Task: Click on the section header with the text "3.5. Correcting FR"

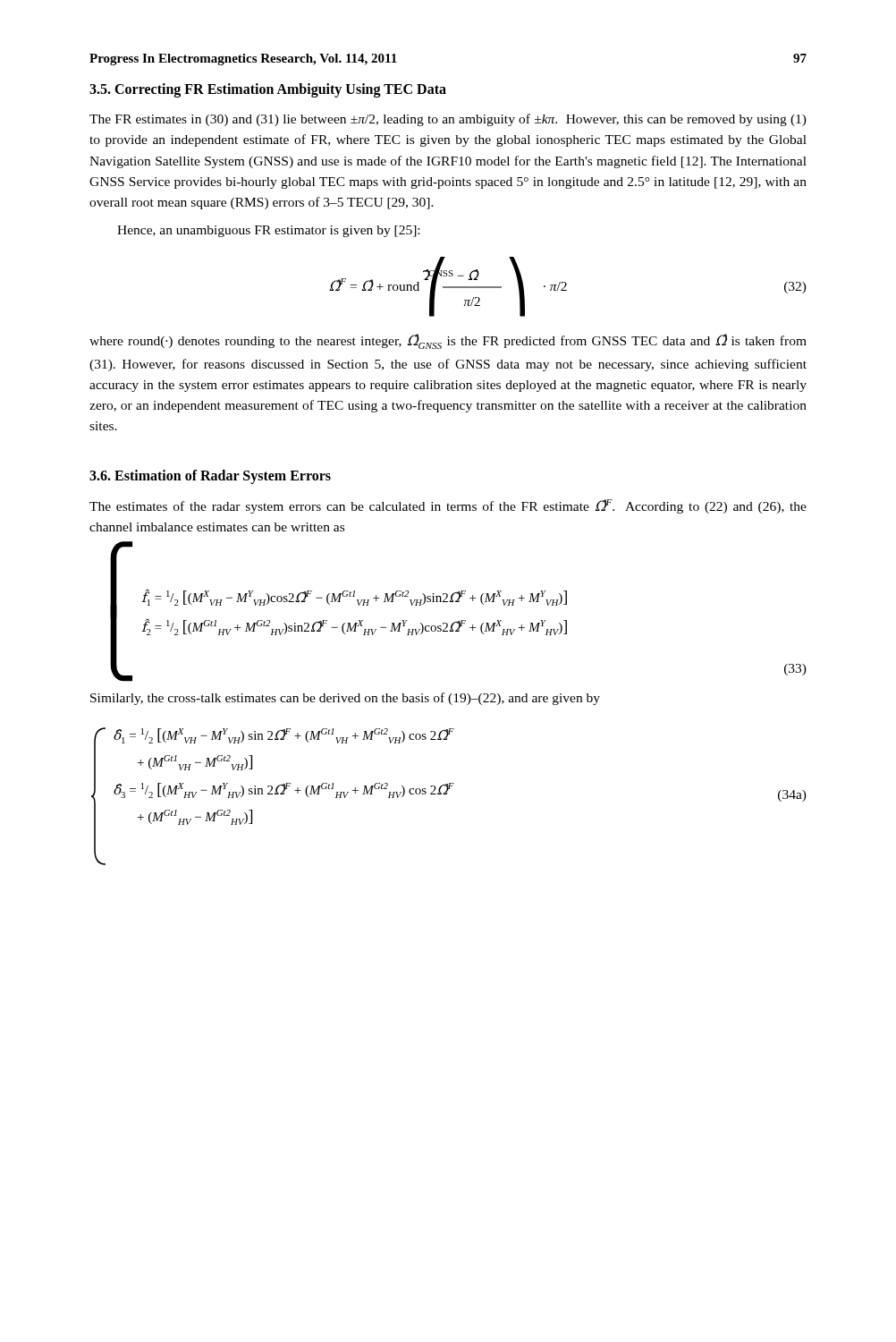Action: coord(268,89)
